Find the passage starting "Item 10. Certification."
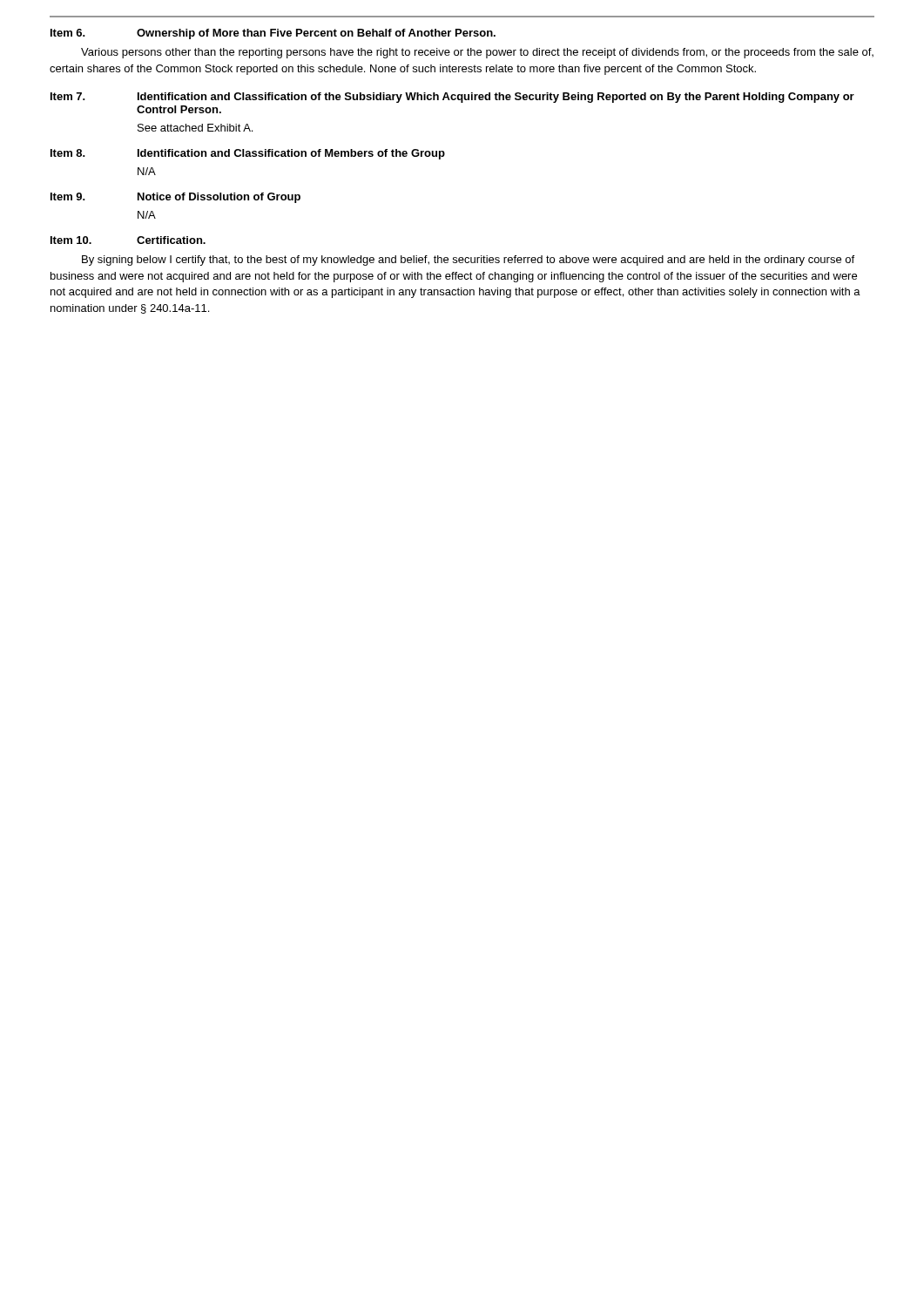 pyautogui.click(x=67, y=240)
